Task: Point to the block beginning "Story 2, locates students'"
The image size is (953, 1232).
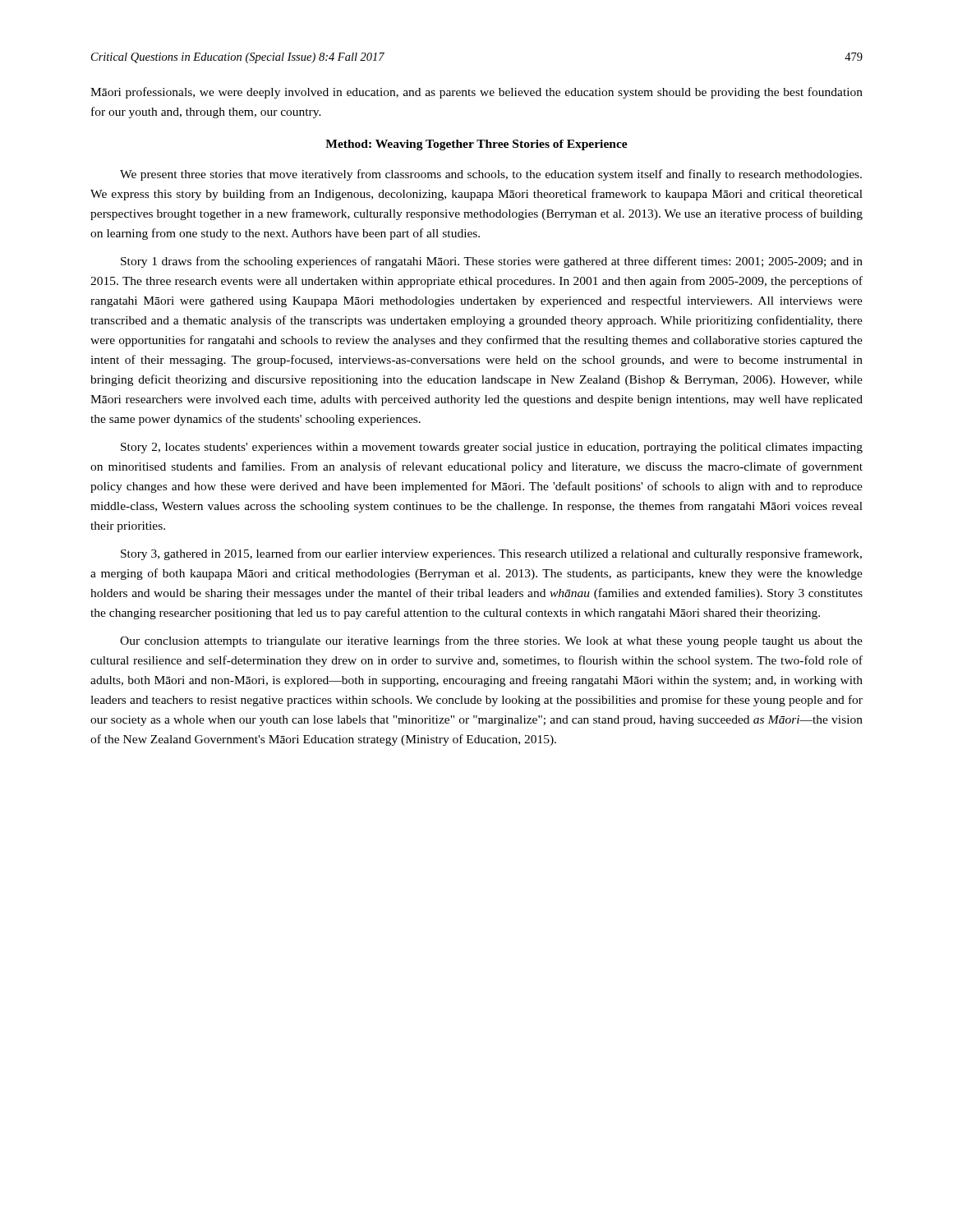Action: click(x=476, y=486)
